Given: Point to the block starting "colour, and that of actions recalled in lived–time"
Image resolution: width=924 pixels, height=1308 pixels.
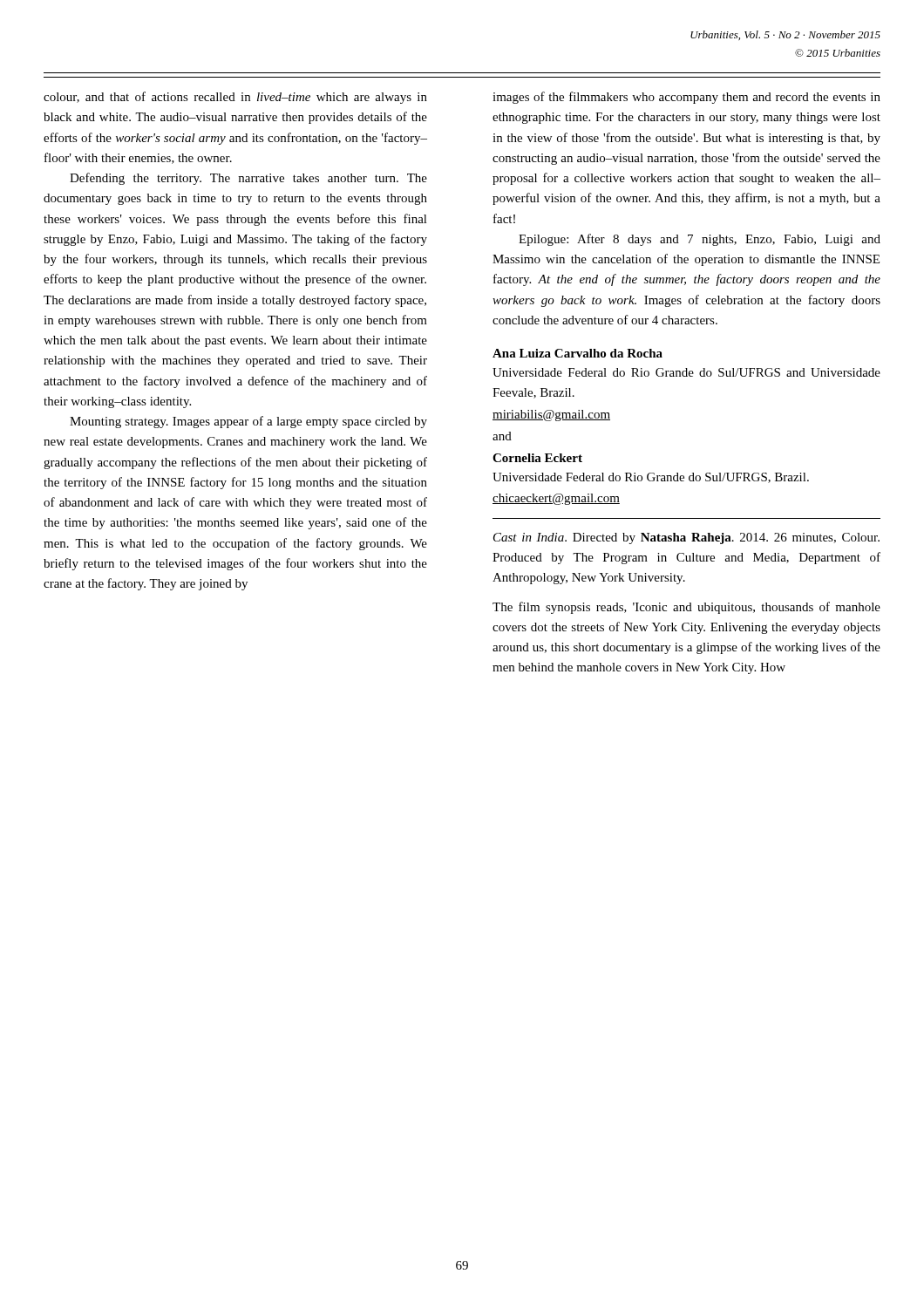Looking at the screenshot, I should (235, 341).
